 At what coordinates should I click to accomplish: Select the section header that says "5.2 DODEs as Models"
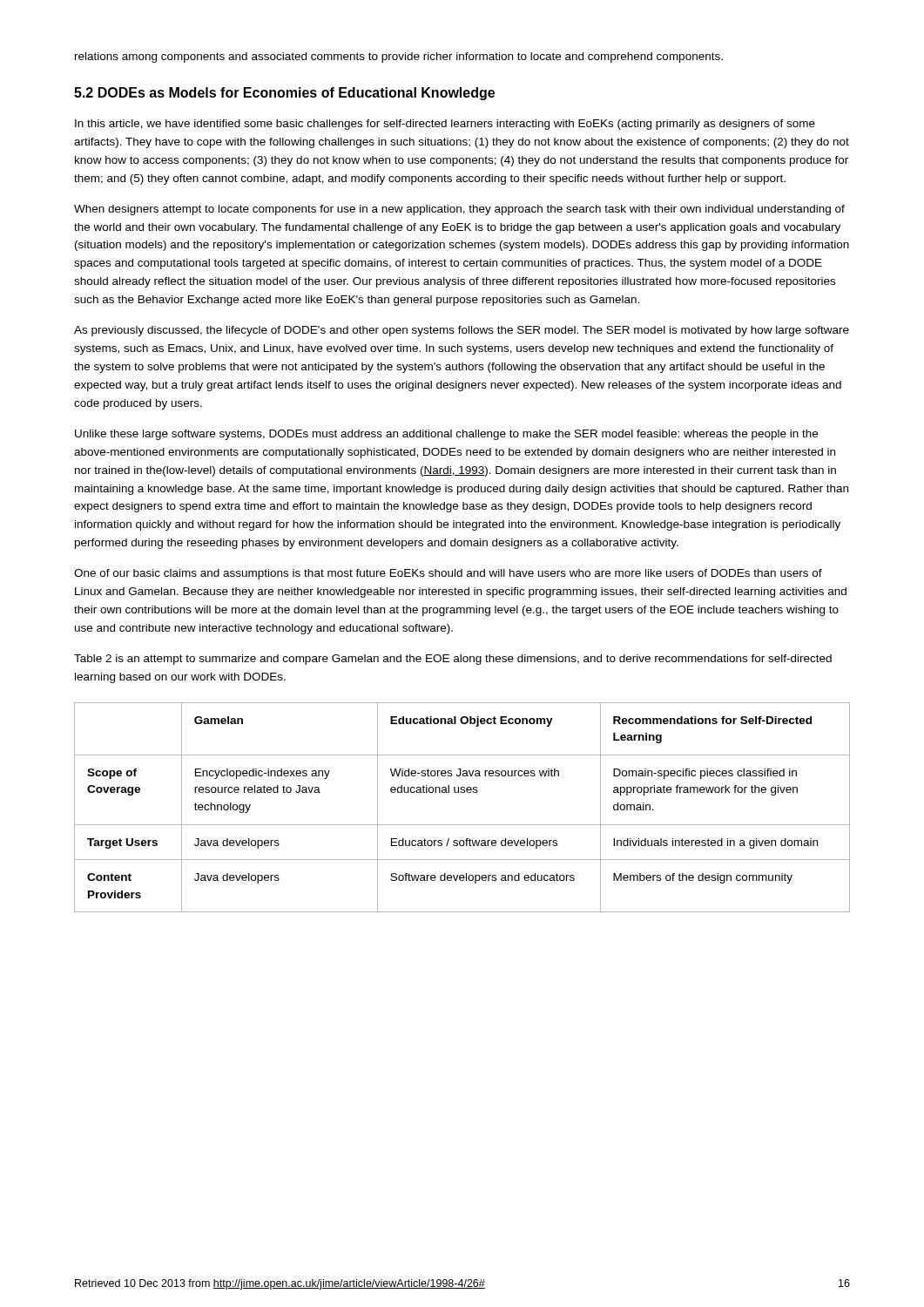tap(285, 93)
